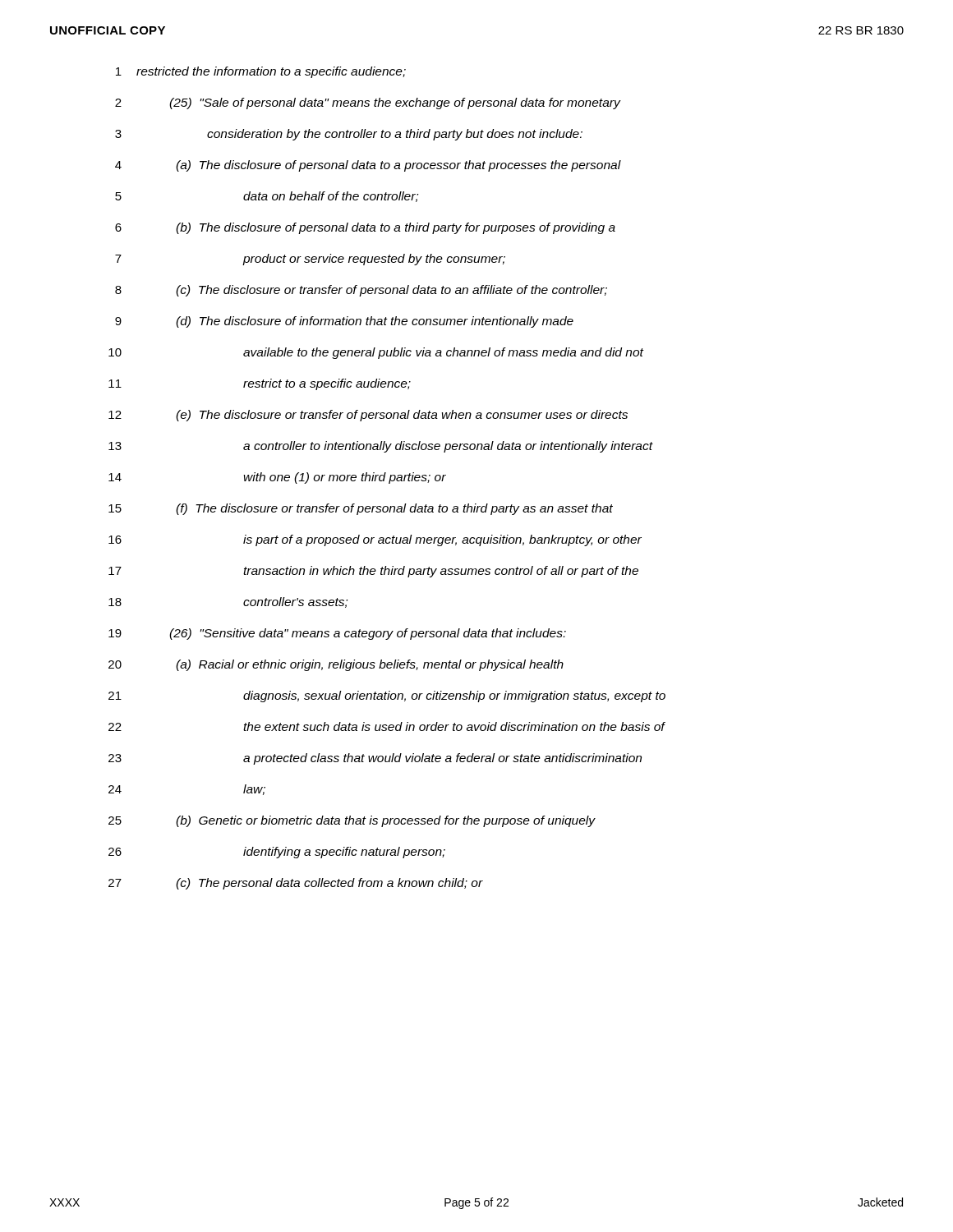Locate the text block starting "17 transaction in which"
Viewport: 953px width, 1232px height.
click(476, 571)
